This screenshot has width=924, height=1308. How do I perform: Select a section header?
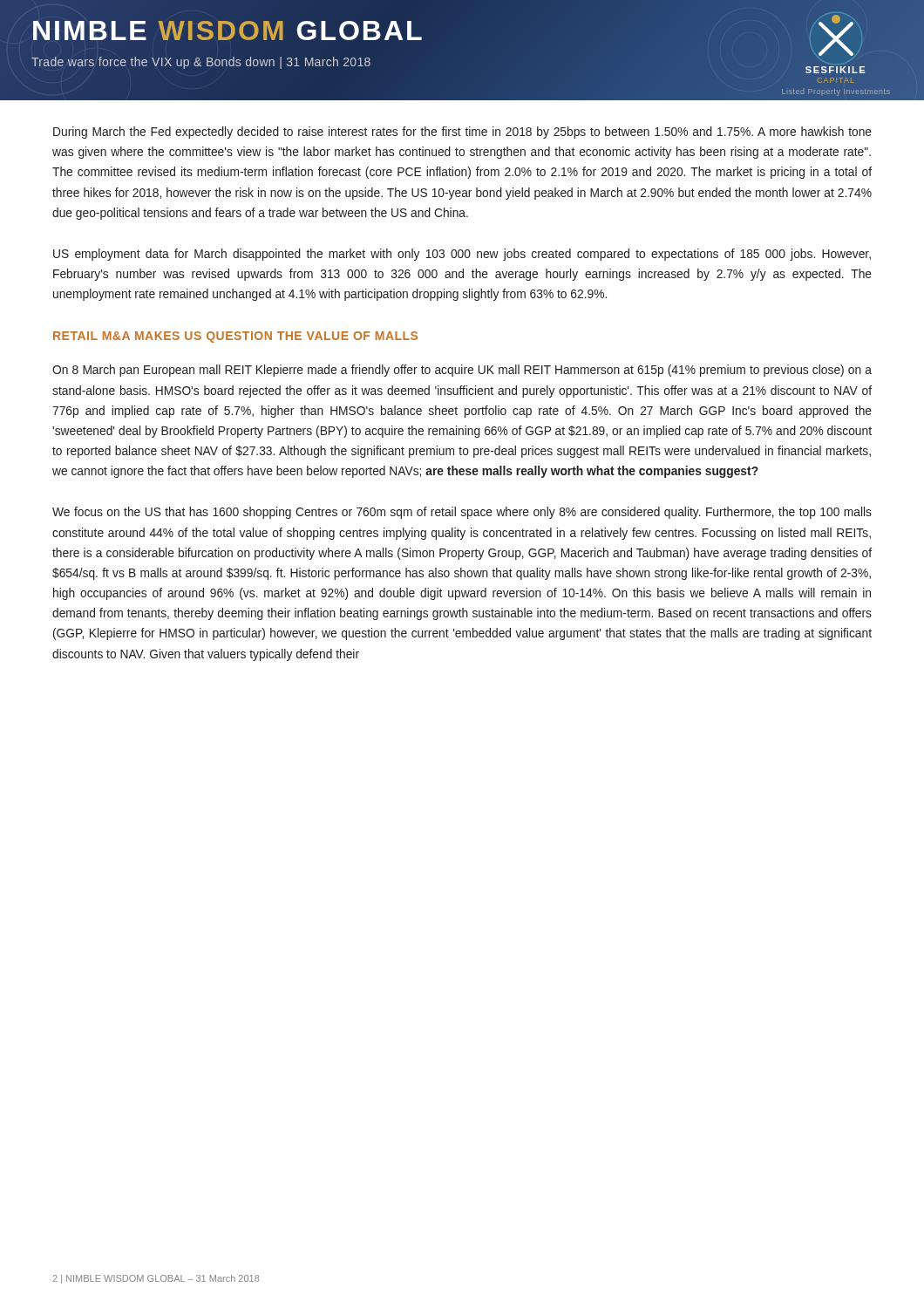tap(236, 336)
